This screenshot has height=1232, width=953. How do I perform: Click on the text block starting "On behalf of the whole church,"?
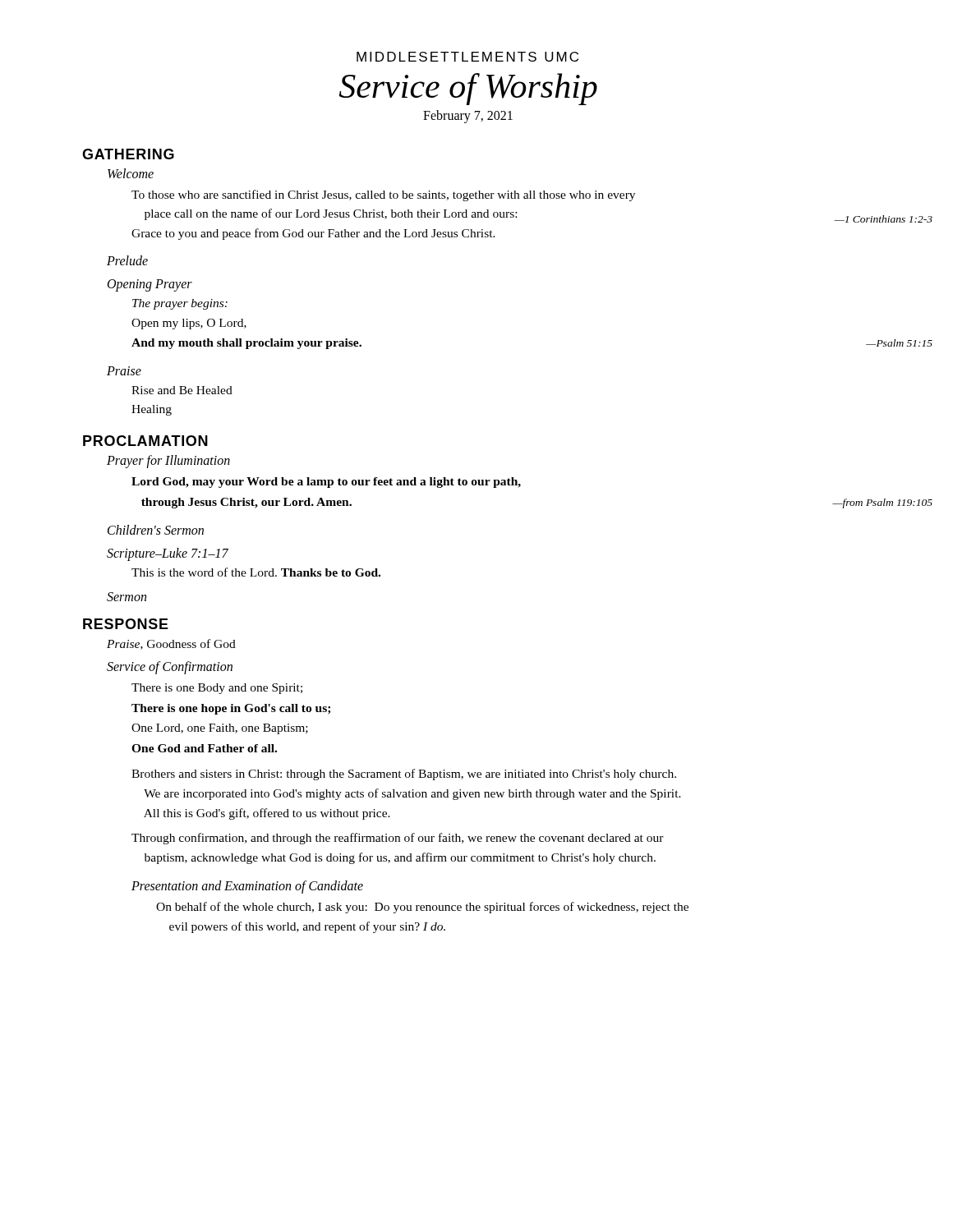[423, 916]
